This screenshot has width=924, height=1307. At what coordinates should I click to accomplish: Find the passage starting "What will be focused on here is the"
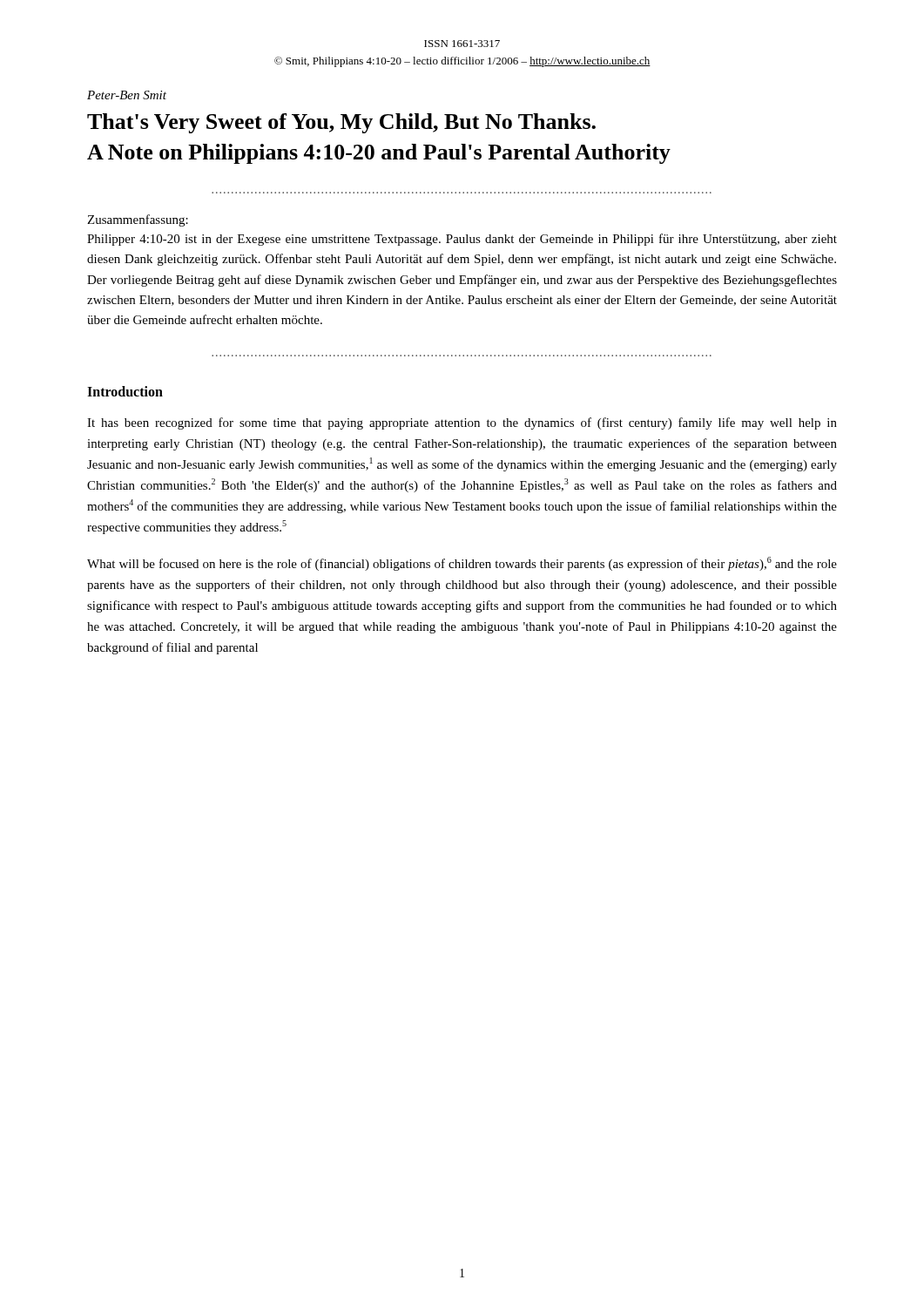[462, 605]
